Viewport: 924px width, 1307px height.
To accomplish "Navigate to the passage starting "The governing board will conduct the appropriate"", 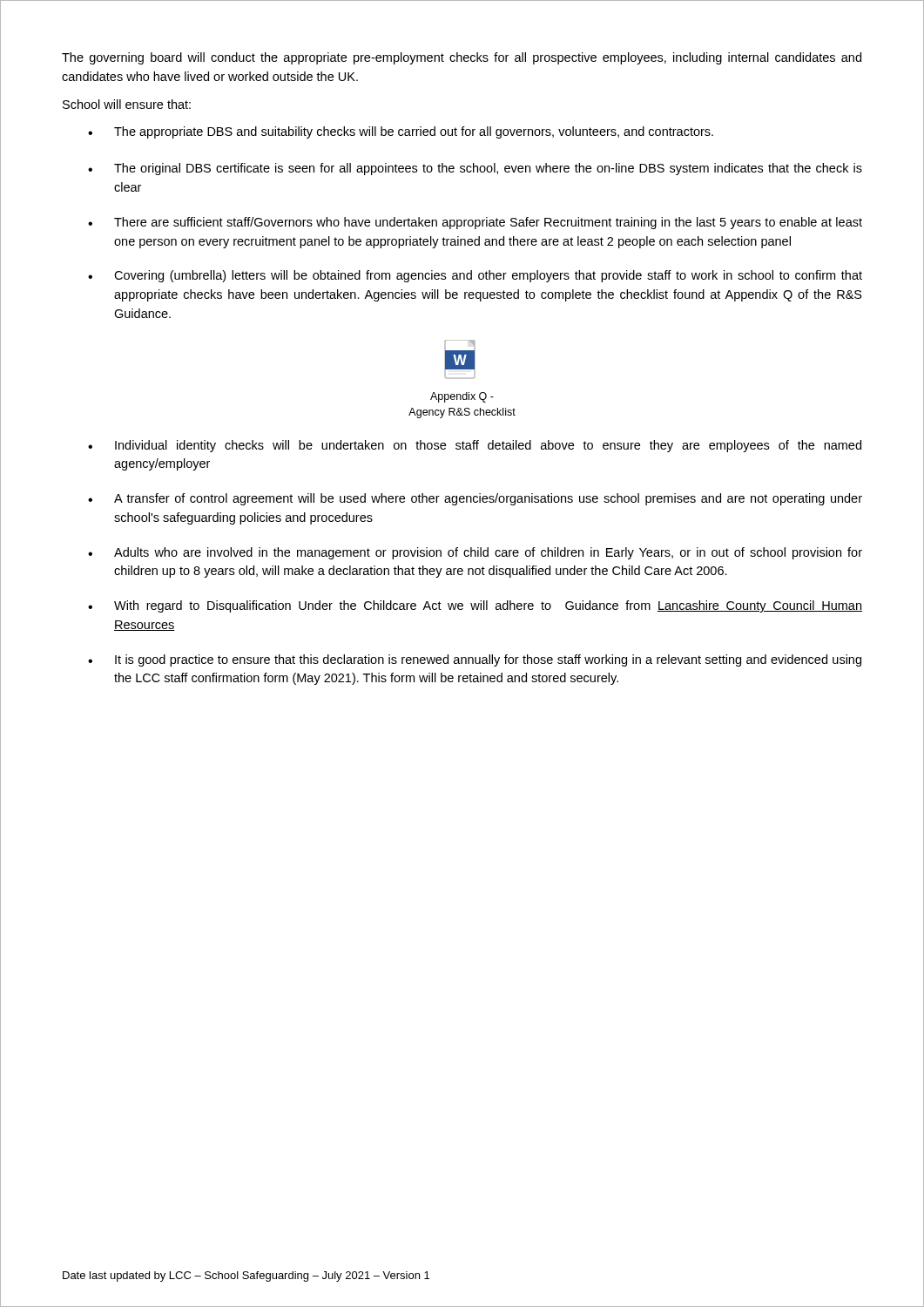I will pyautogui.click(x=462, y=67).
